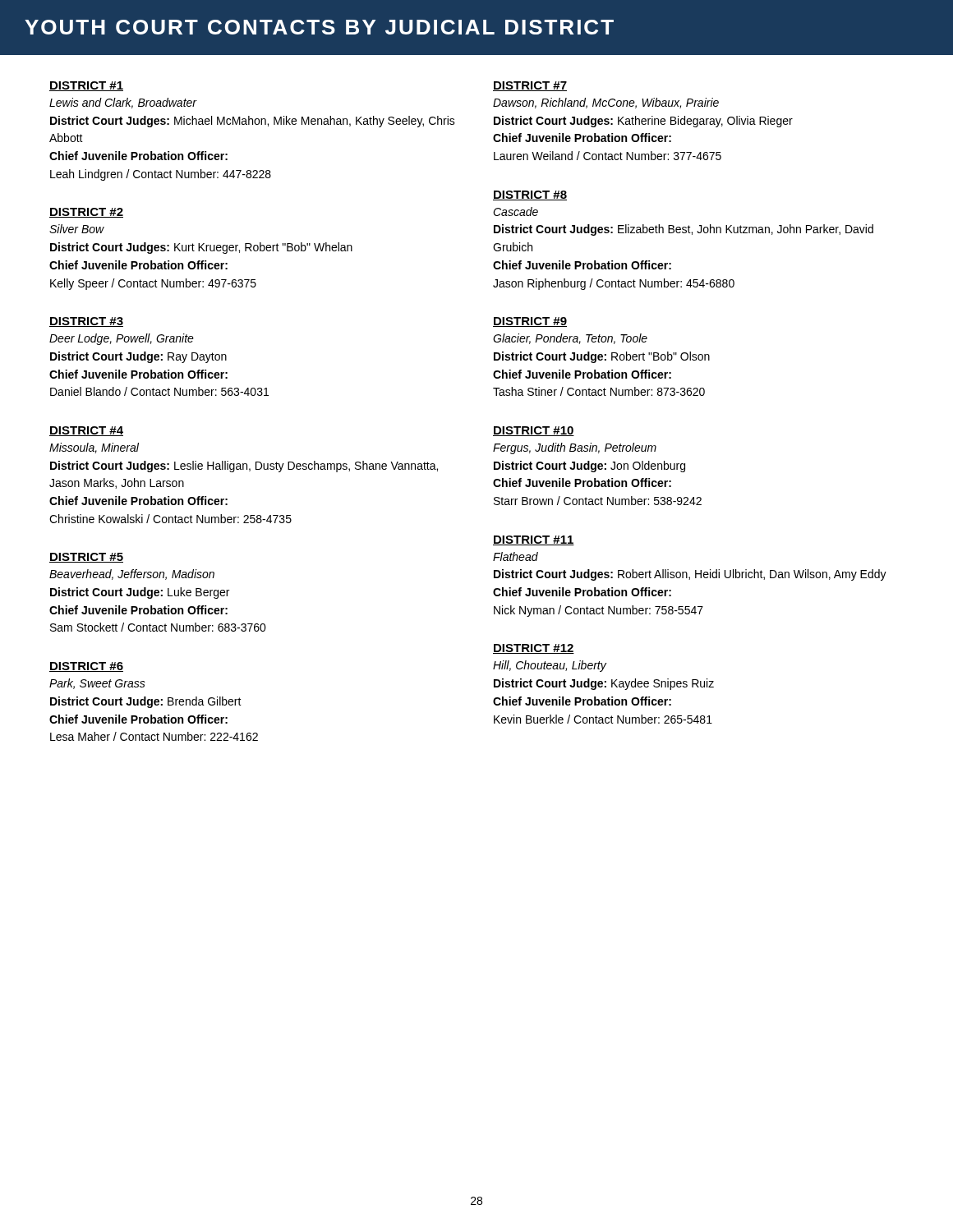Find the text block containing "Missoula, Mineral District Court Judges: Leslie"
The width and height of the screenshot is (953, 1232).
(x=94, y=448)
